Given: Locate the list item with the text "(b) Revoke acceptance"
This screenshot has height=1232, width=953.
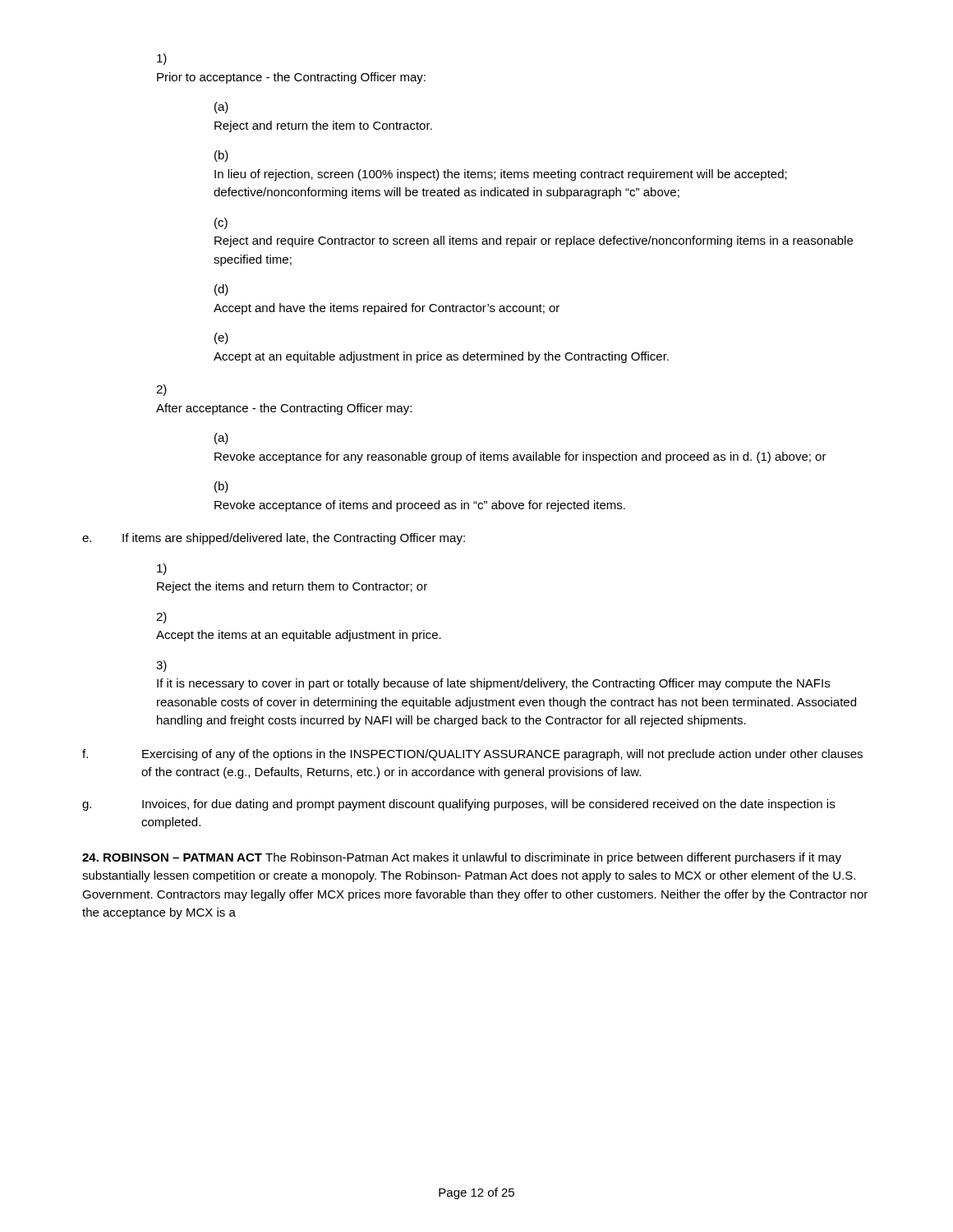Looking at the screenshot, I should [542, 496].
